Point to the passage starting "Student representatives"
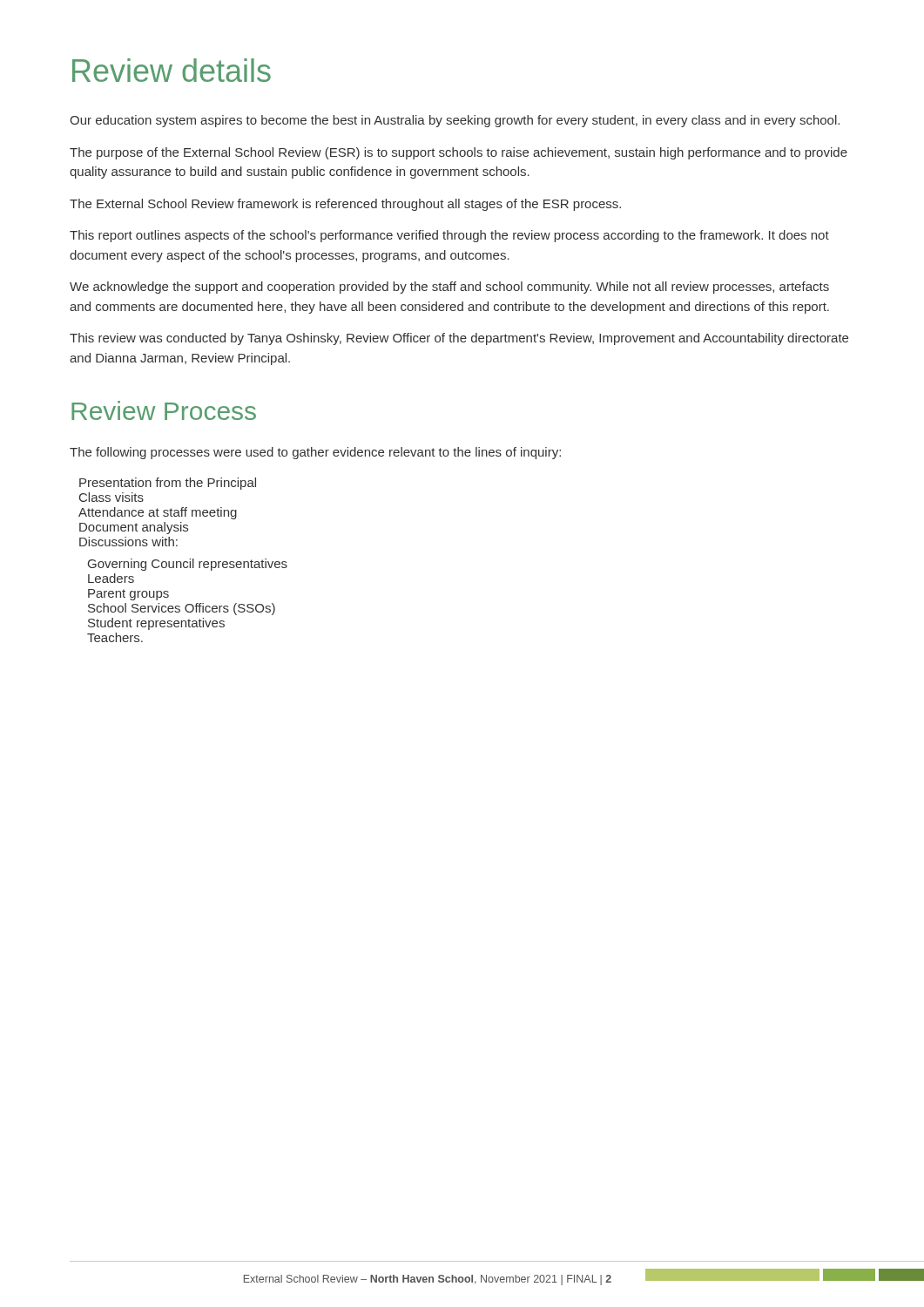924x1307 pixels. point(156,624)
